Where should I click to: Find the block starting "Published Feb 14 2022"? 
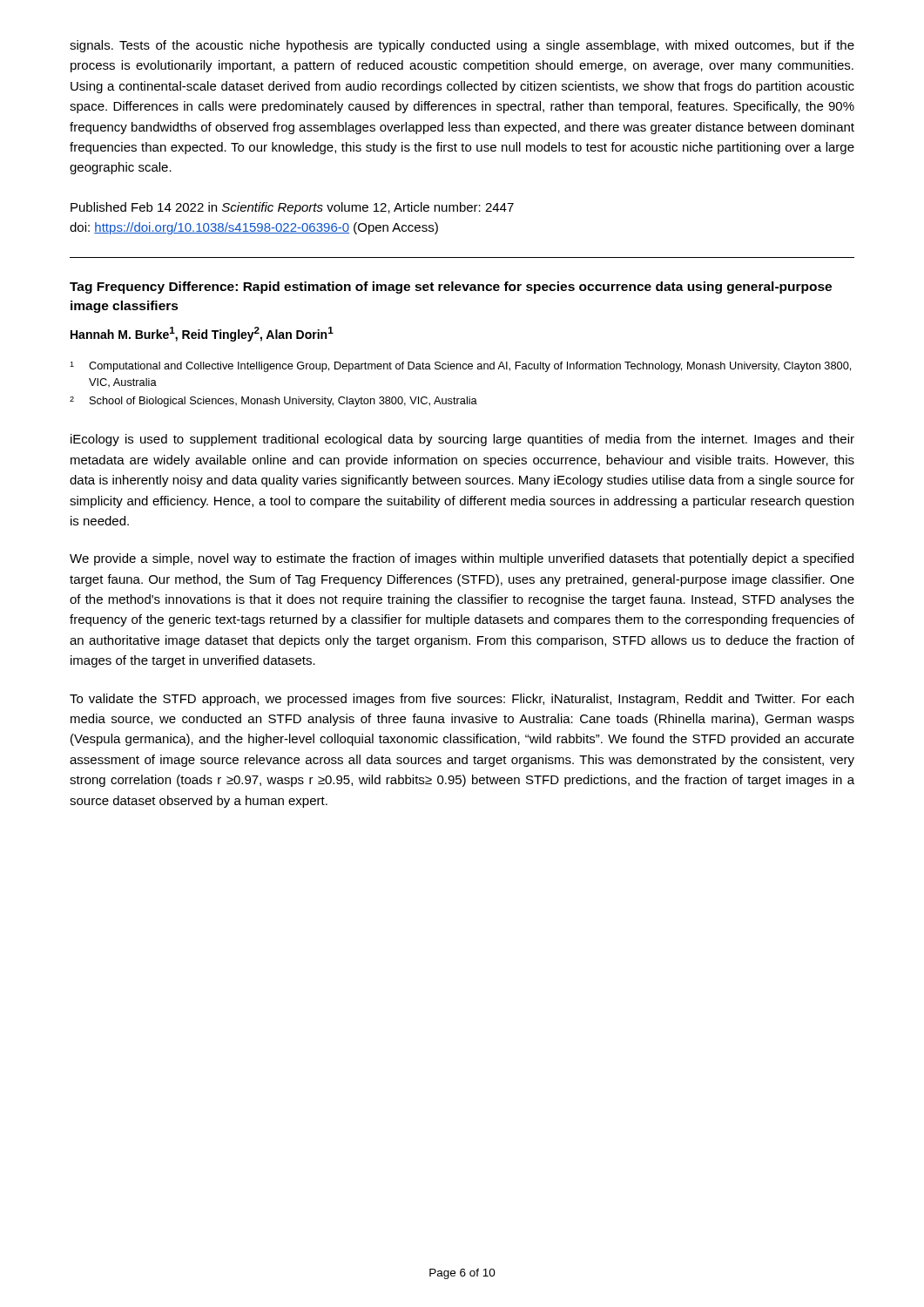[292, 217]
